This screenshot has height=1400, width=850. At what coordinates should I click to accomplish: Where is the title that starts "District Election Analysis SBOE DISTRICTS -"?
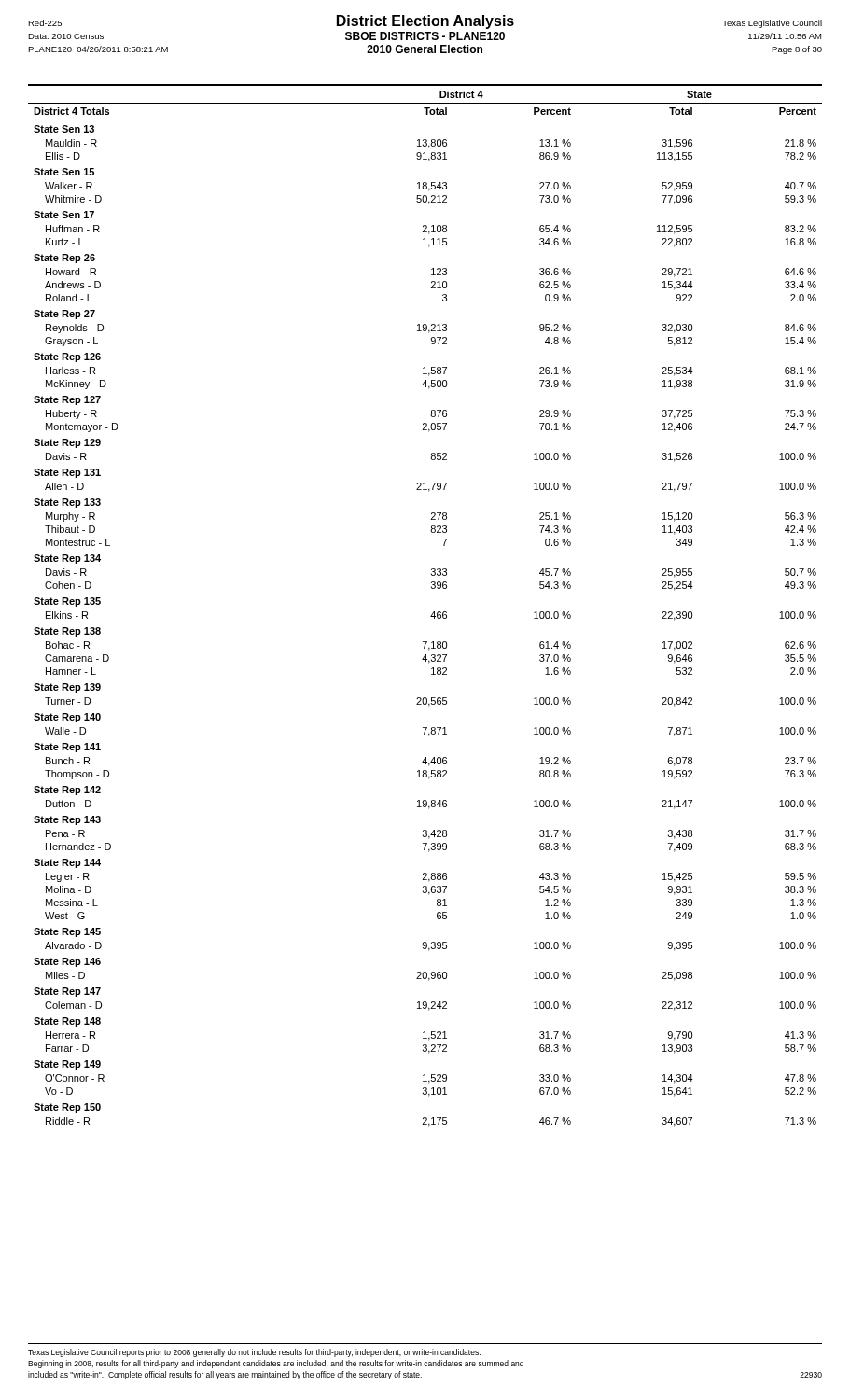click(x=425, y=35)
